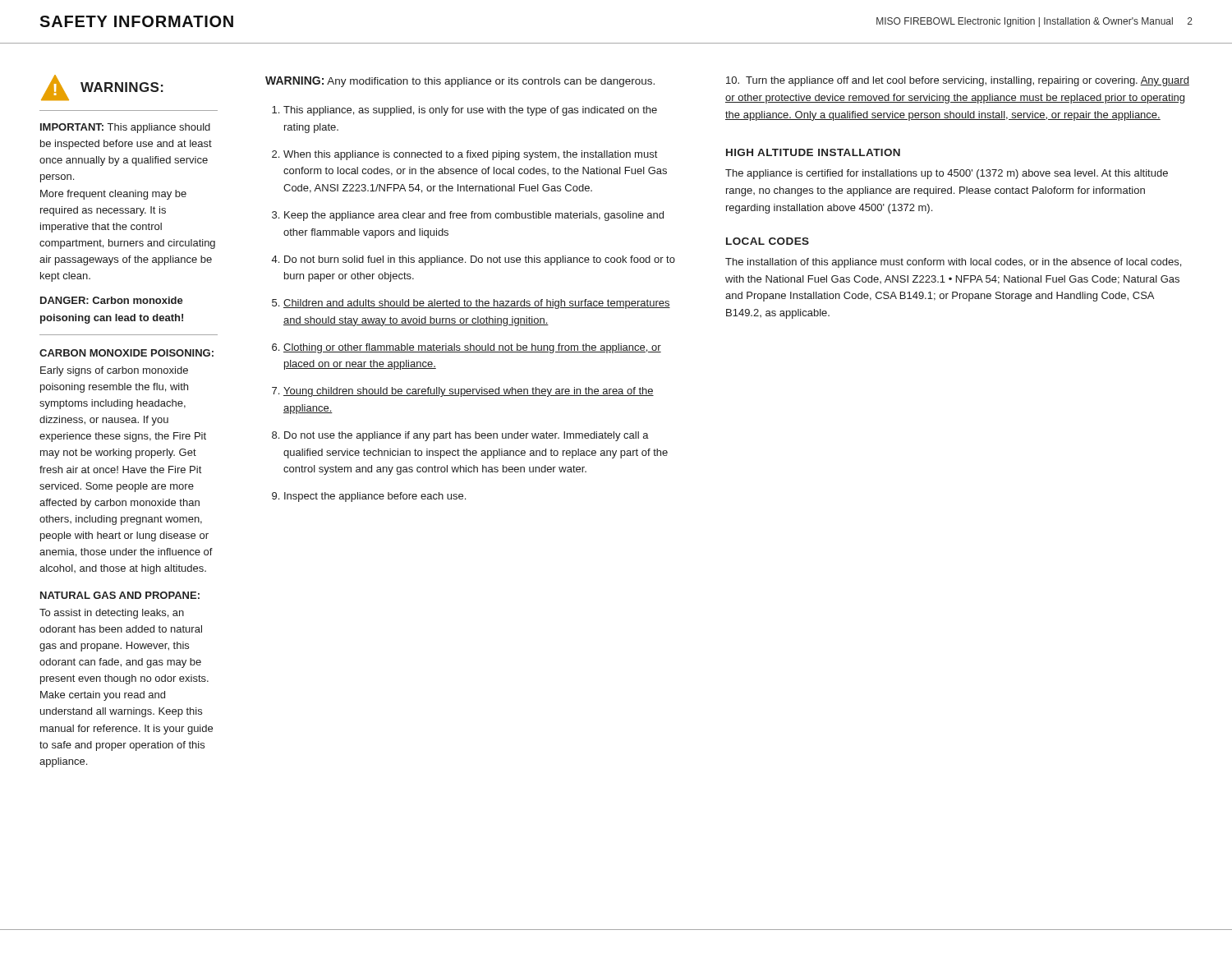1232x953 pixels.
Task: Navigate to the element starting "Children and adults should be alerted to"
Action: 477,311
